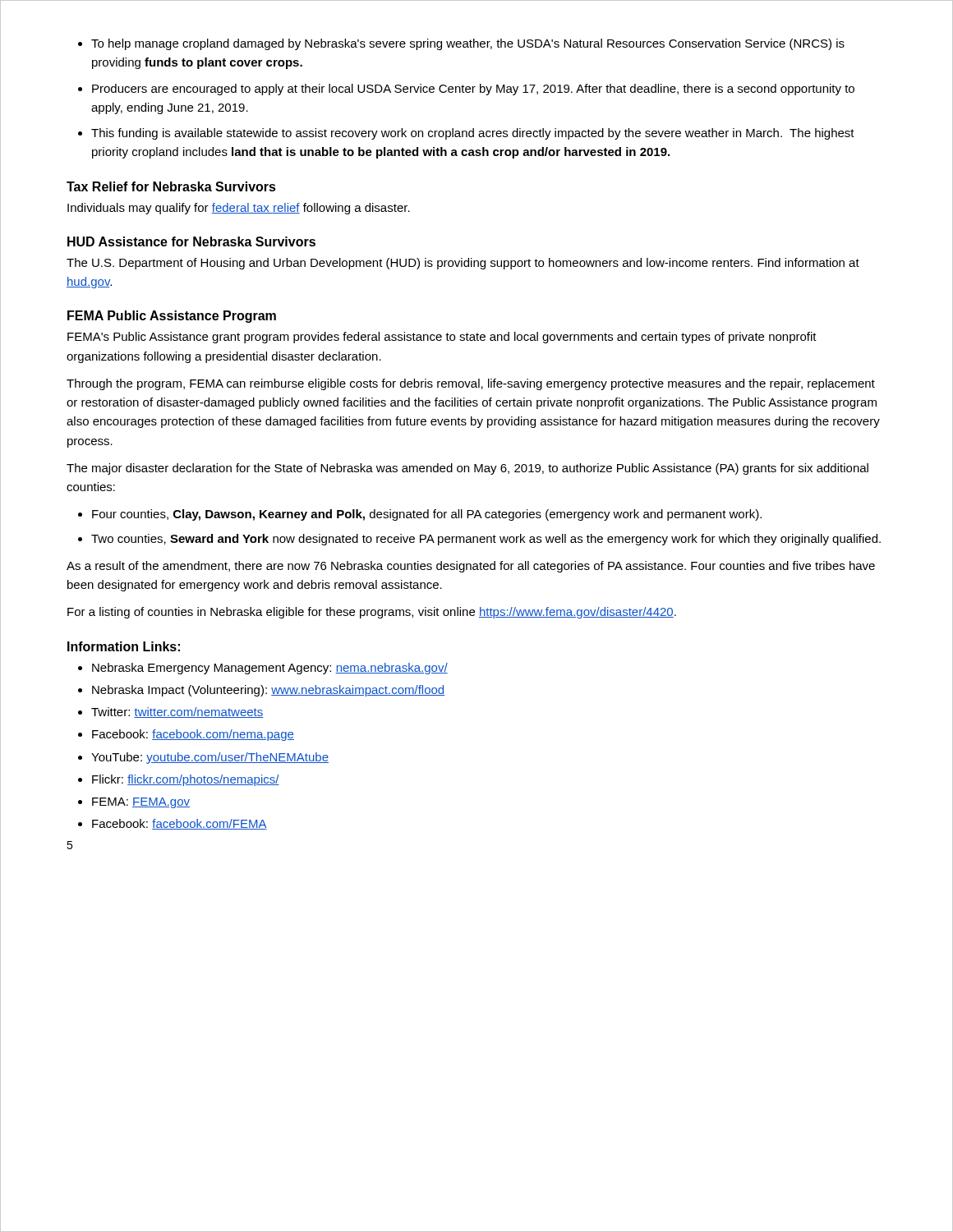The image size is (953, 1232).
Task: Click where it says "Nebraska Impact (Volunteering): www.nebraskaimpact.com/flood"
Action: (x=268, y=689)
